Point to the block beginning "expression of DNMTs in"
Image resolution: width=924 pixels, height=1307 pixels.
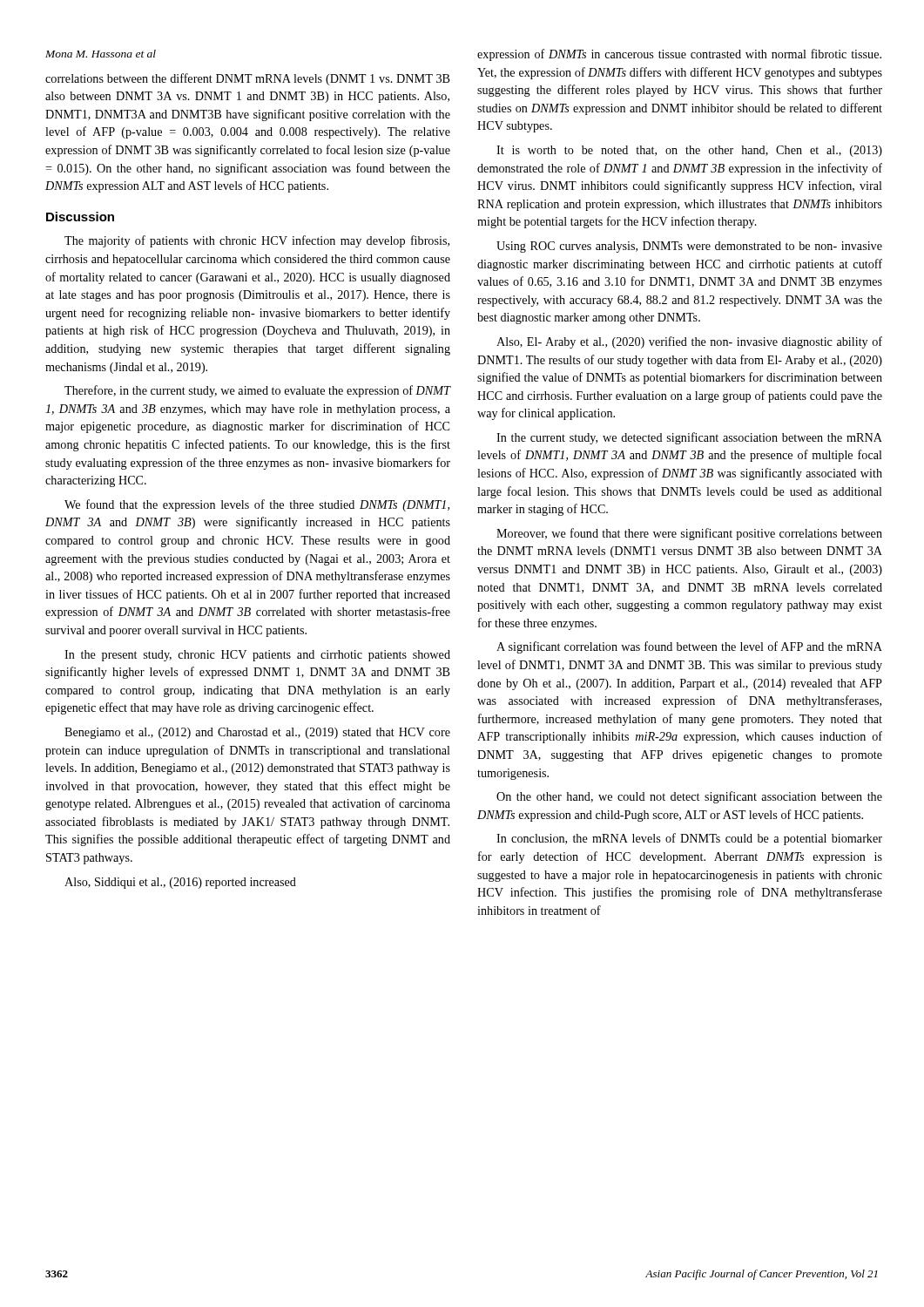(x=680, y=90)
